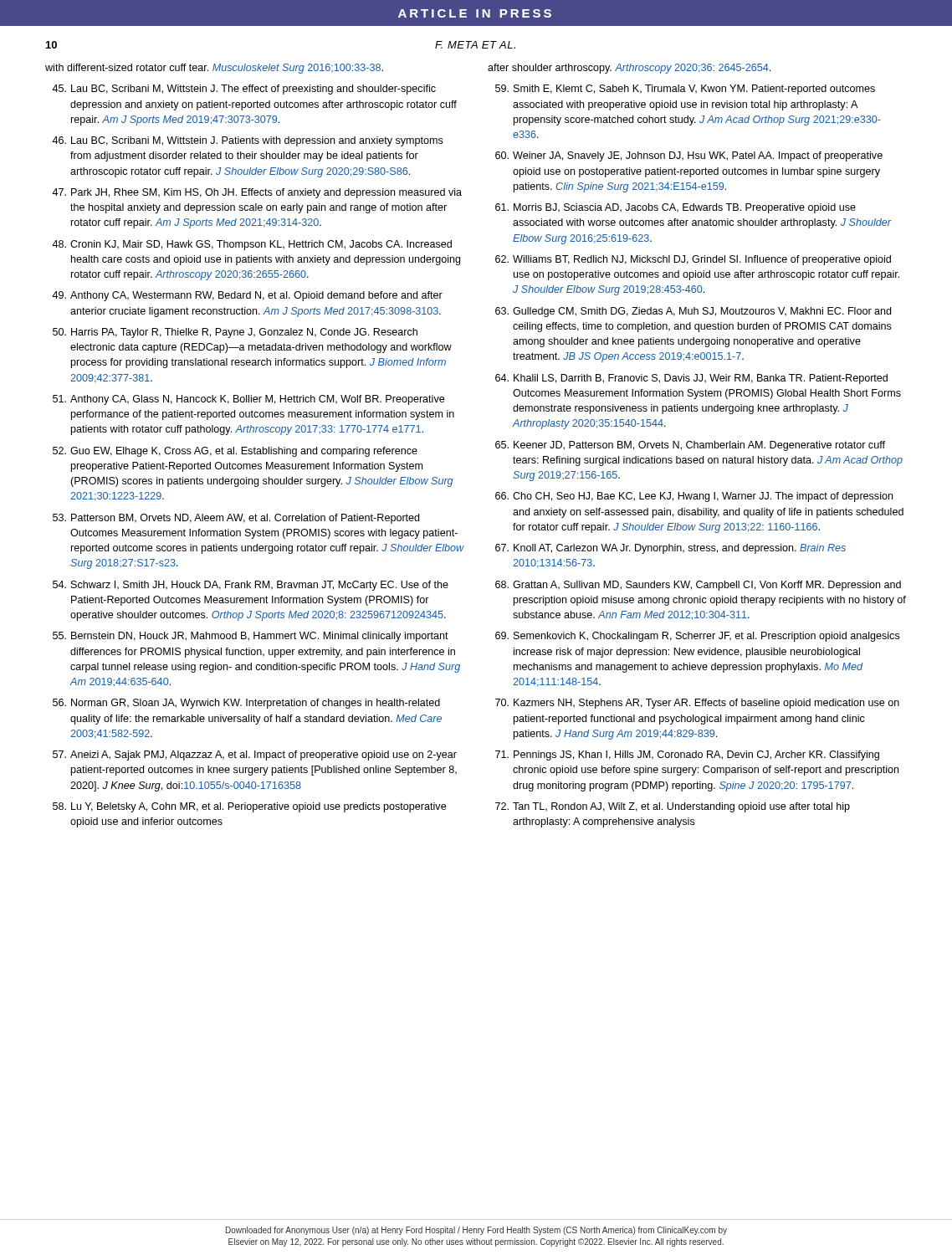The width and height of the screenshot is (952, 1255).
Task: Find the text block starting "55. Bernstein DN, Houck"
Action: (255, 659)
